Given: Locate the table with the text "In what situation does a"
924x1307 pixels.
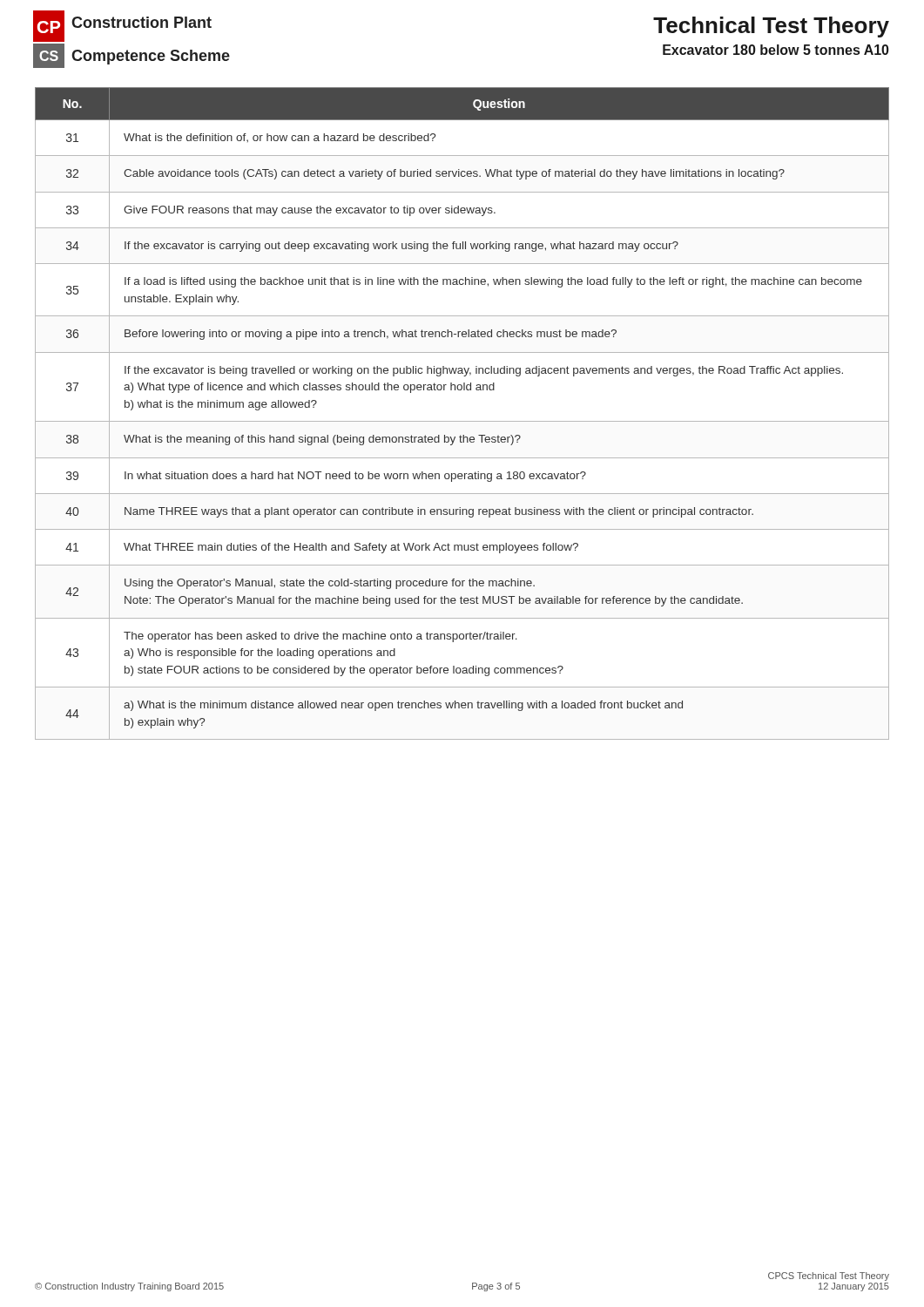Looking at the screenshot, I should point(462,414).
